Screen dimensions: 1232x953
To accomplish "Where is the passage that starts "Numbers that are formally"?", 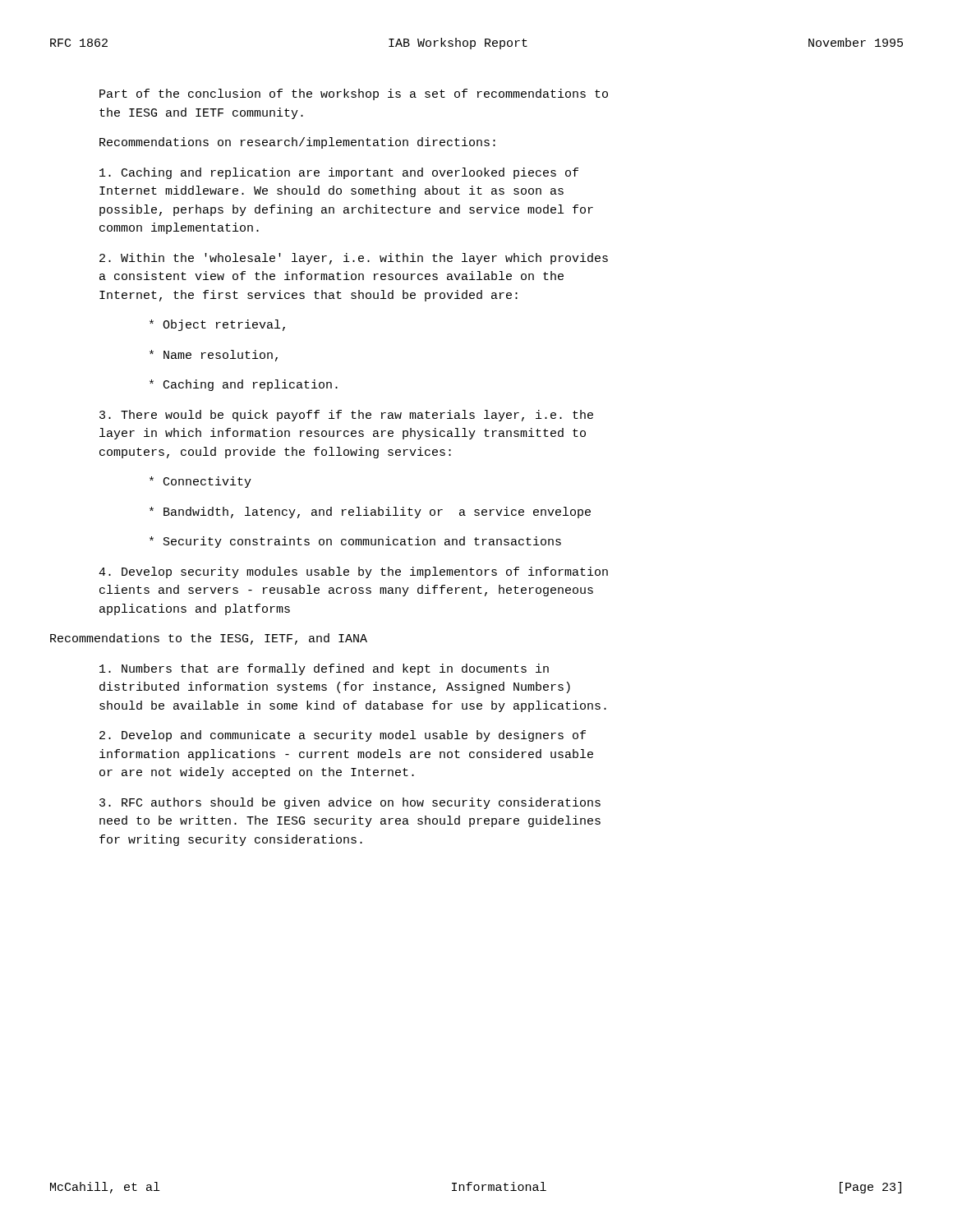I will coord(354,688).
